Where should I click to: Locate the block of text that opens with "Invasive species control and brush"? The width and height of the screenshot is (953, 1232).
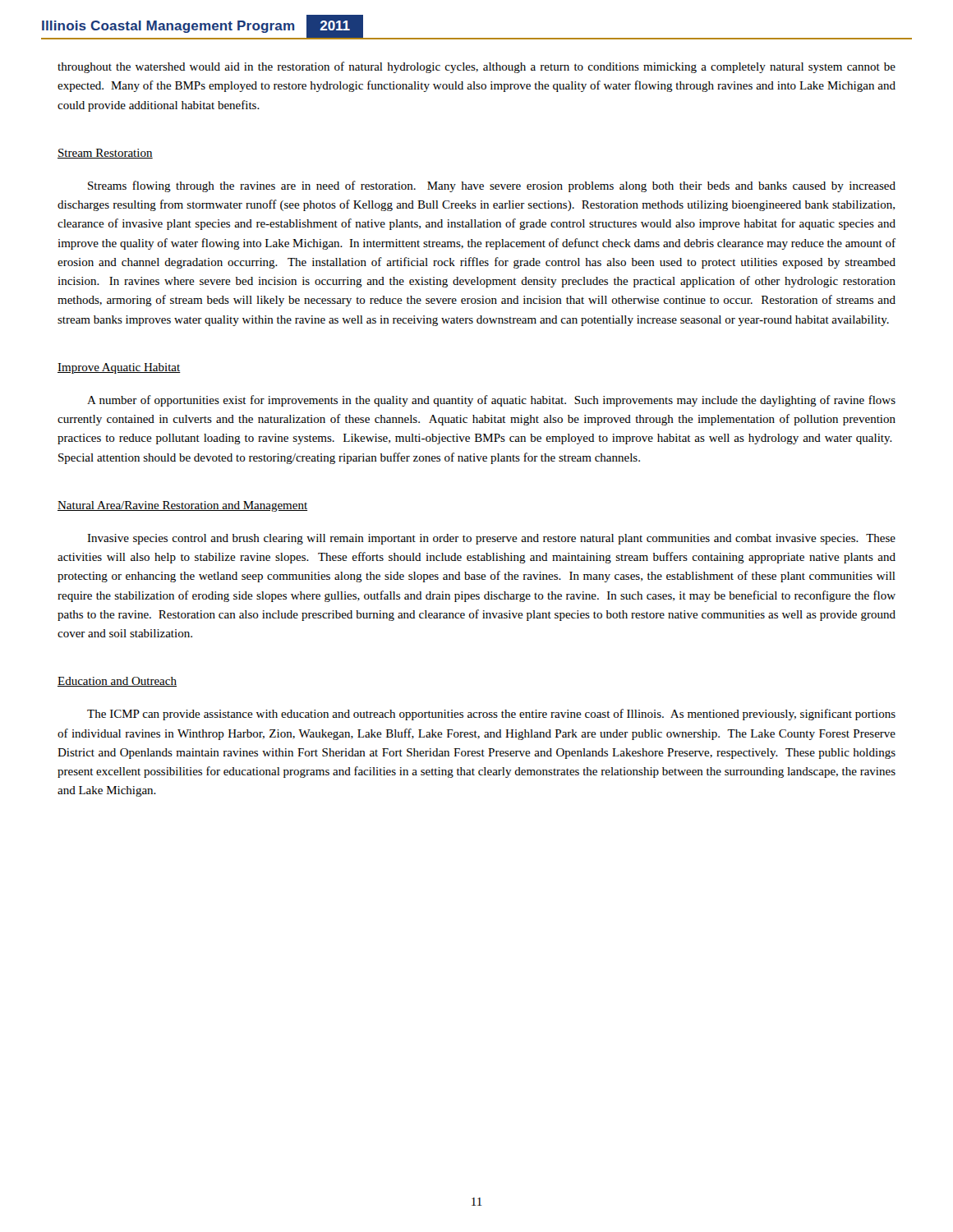[x=476, y=586]
